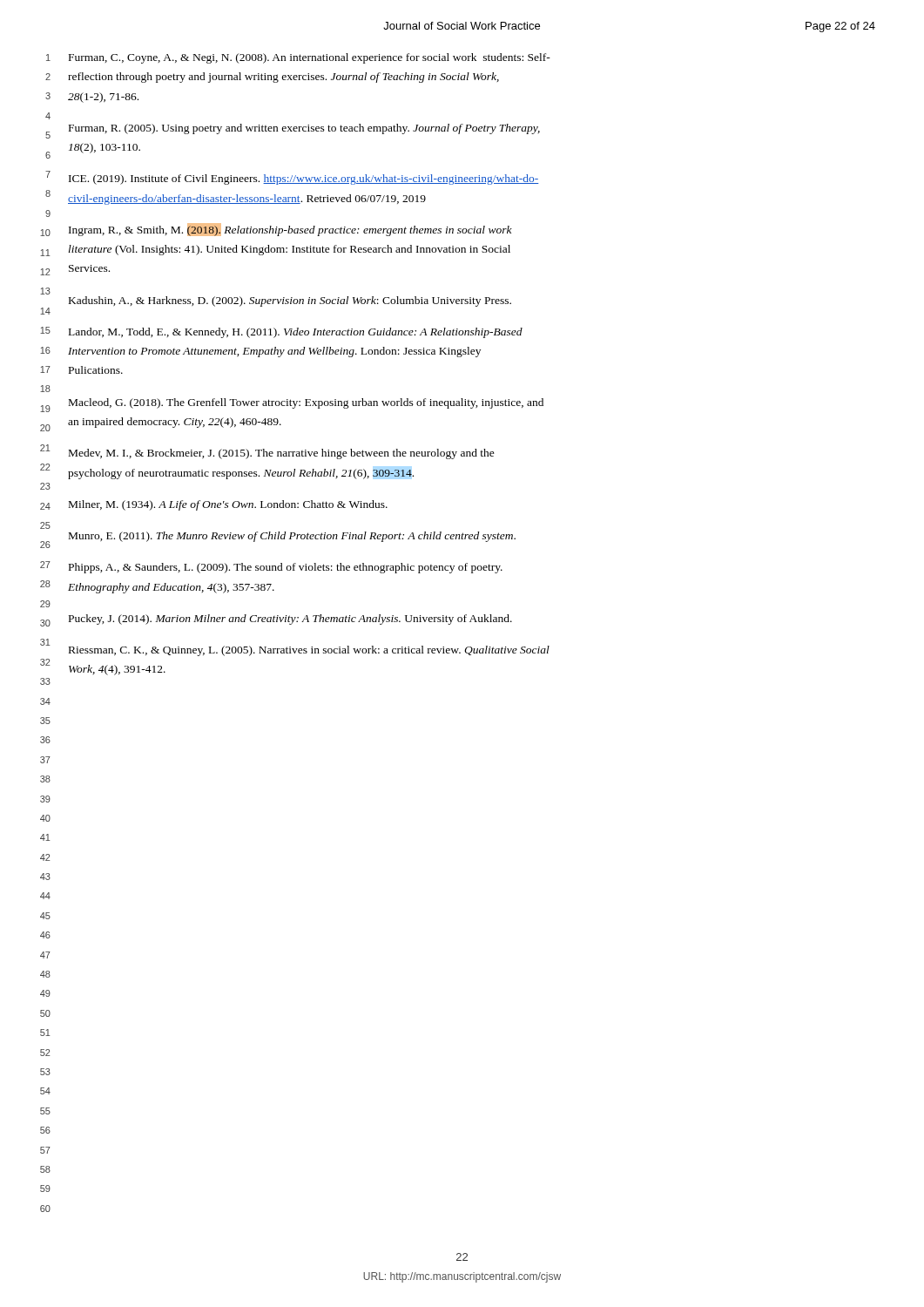Find the text block starting "Kadushin, A., &"

tap(472, 300)
